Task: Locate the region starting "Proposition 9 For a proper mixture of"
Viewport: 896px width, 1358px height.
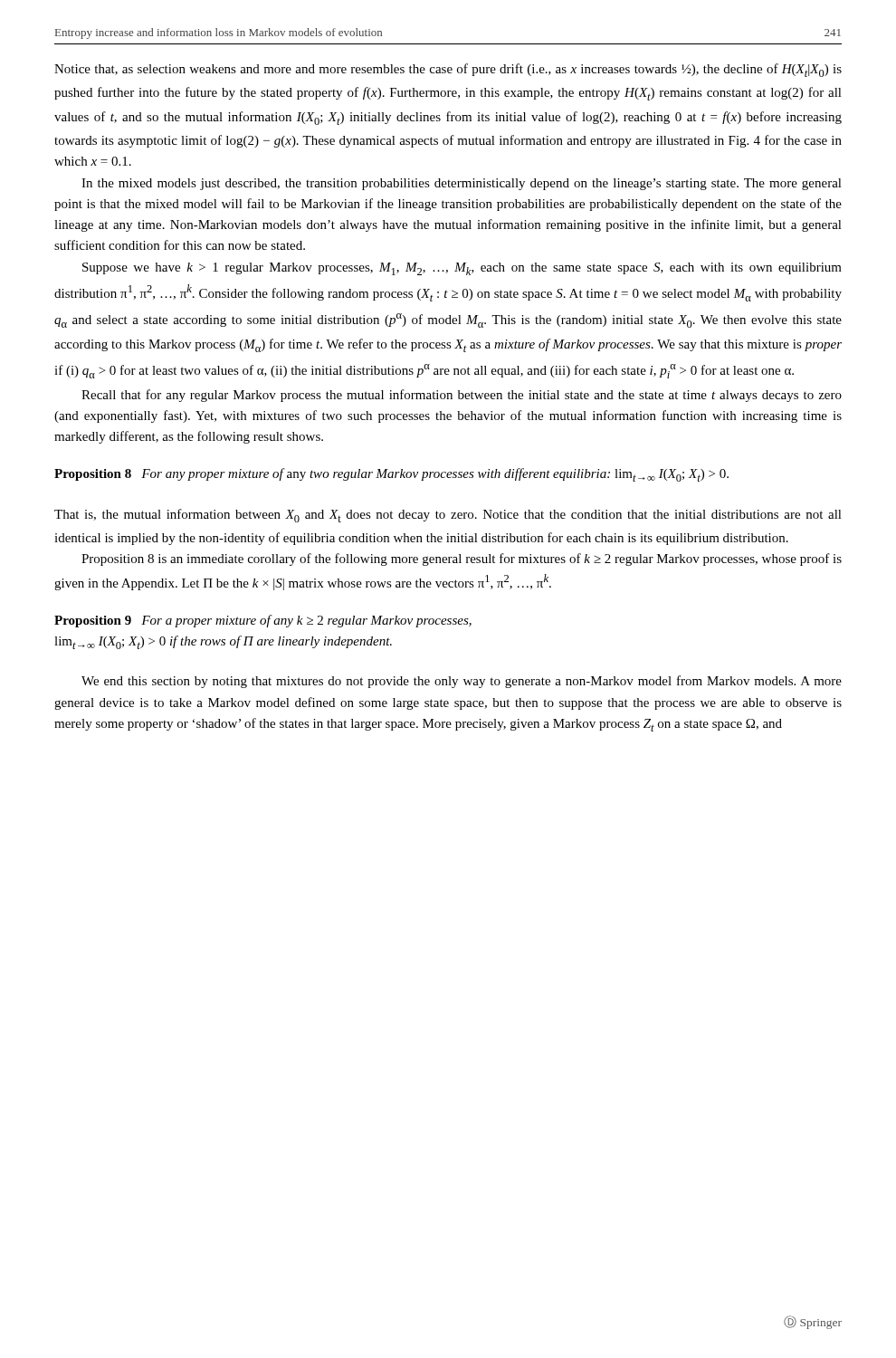Action: pos(448,632)
